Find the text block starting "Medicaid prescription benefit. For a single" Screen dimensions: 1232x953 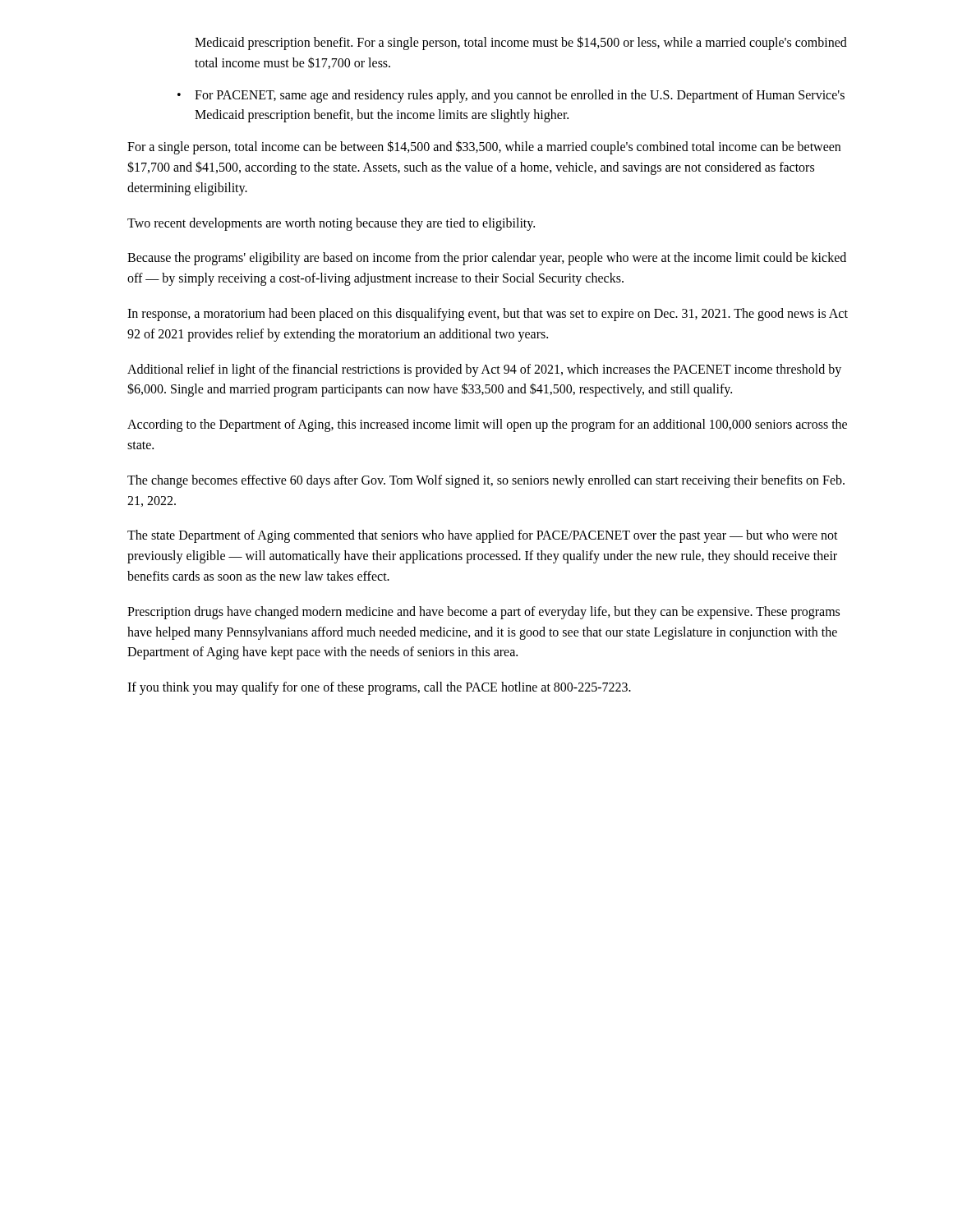[521, 52]
